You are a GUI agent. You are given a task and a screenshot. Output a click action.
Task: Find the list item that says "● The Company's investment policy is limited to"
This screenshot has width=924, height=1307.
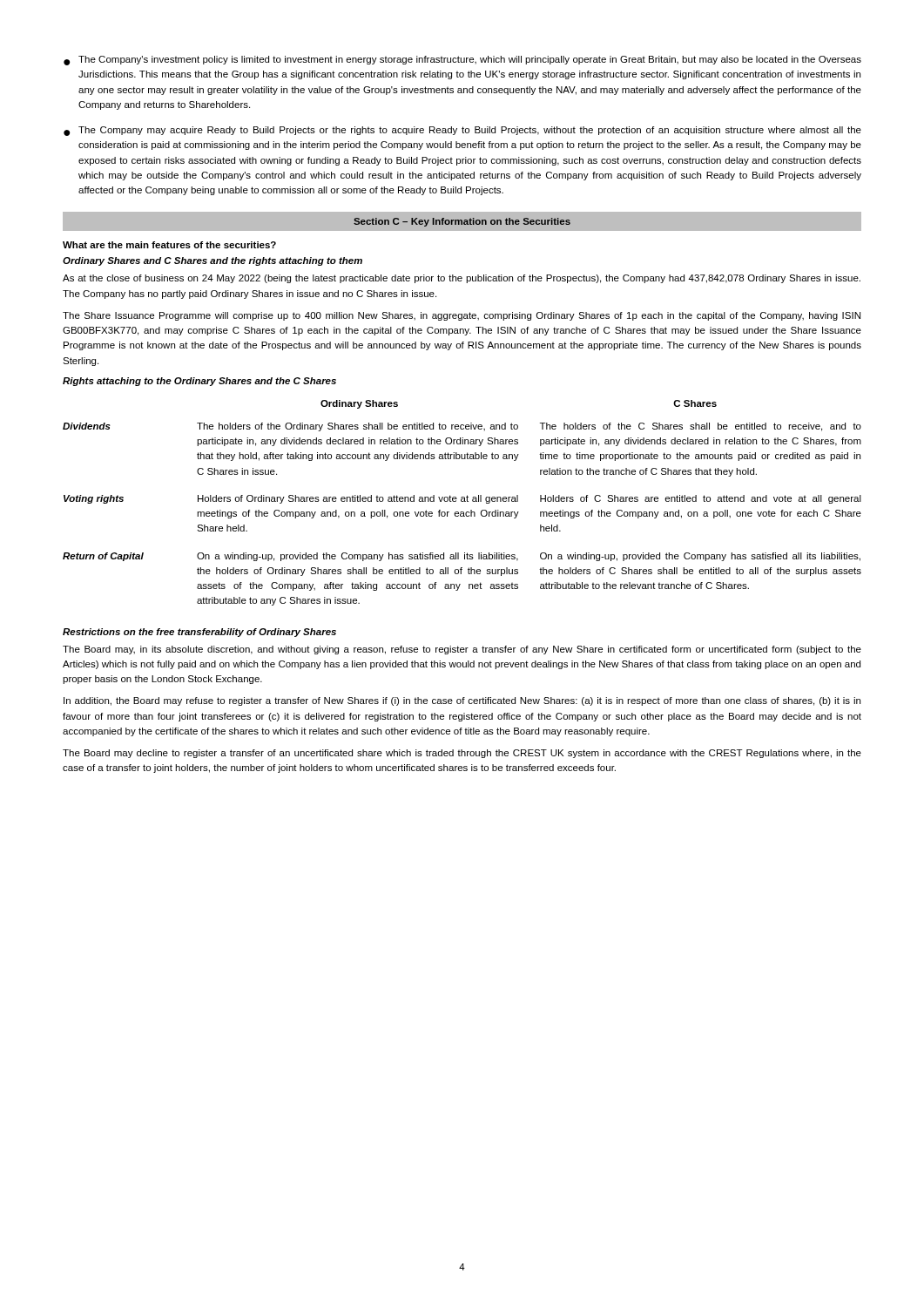click(462, 82)
